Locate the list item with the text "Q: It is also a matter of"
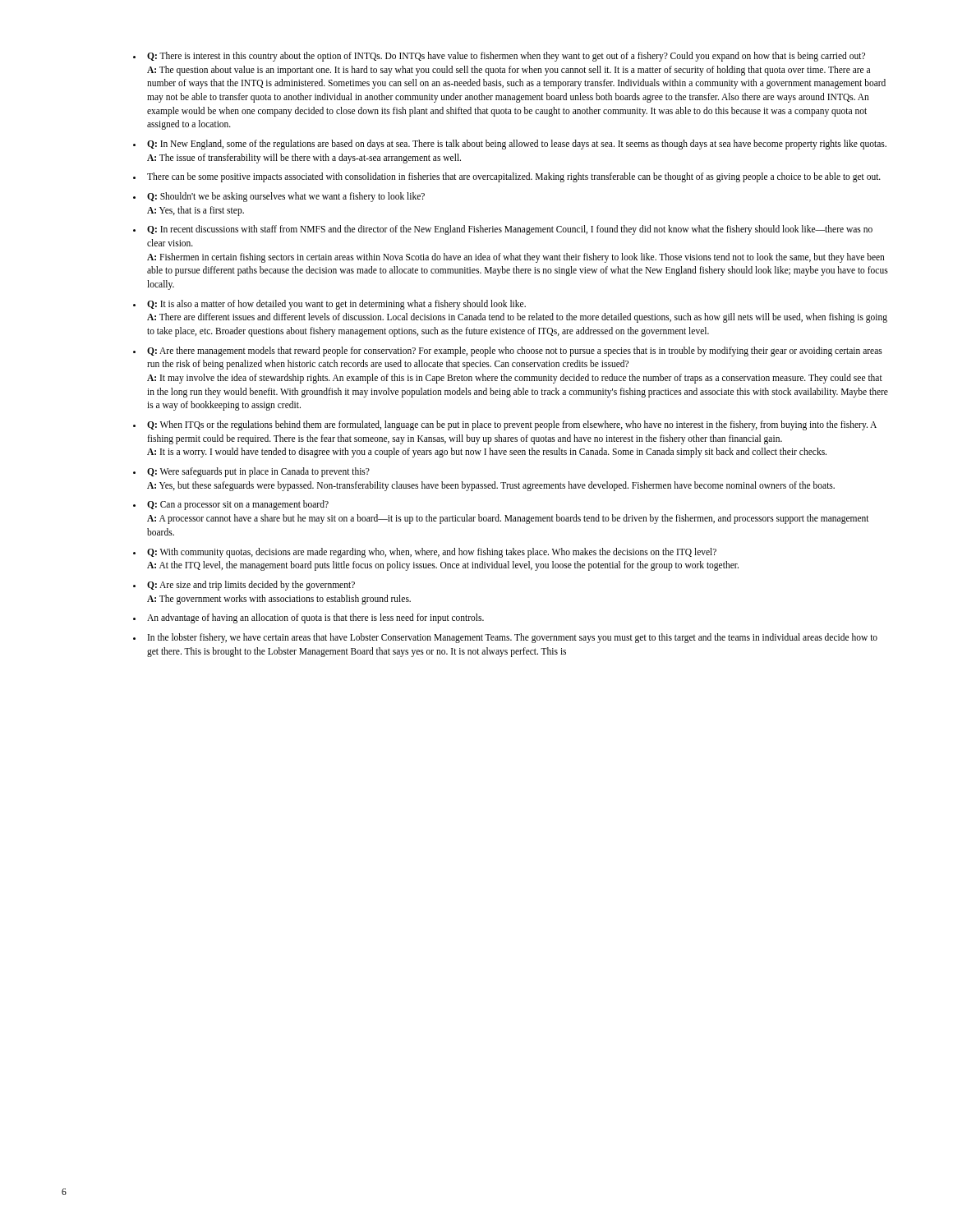Screen dimensions: 1232x953 click(519, 318)
